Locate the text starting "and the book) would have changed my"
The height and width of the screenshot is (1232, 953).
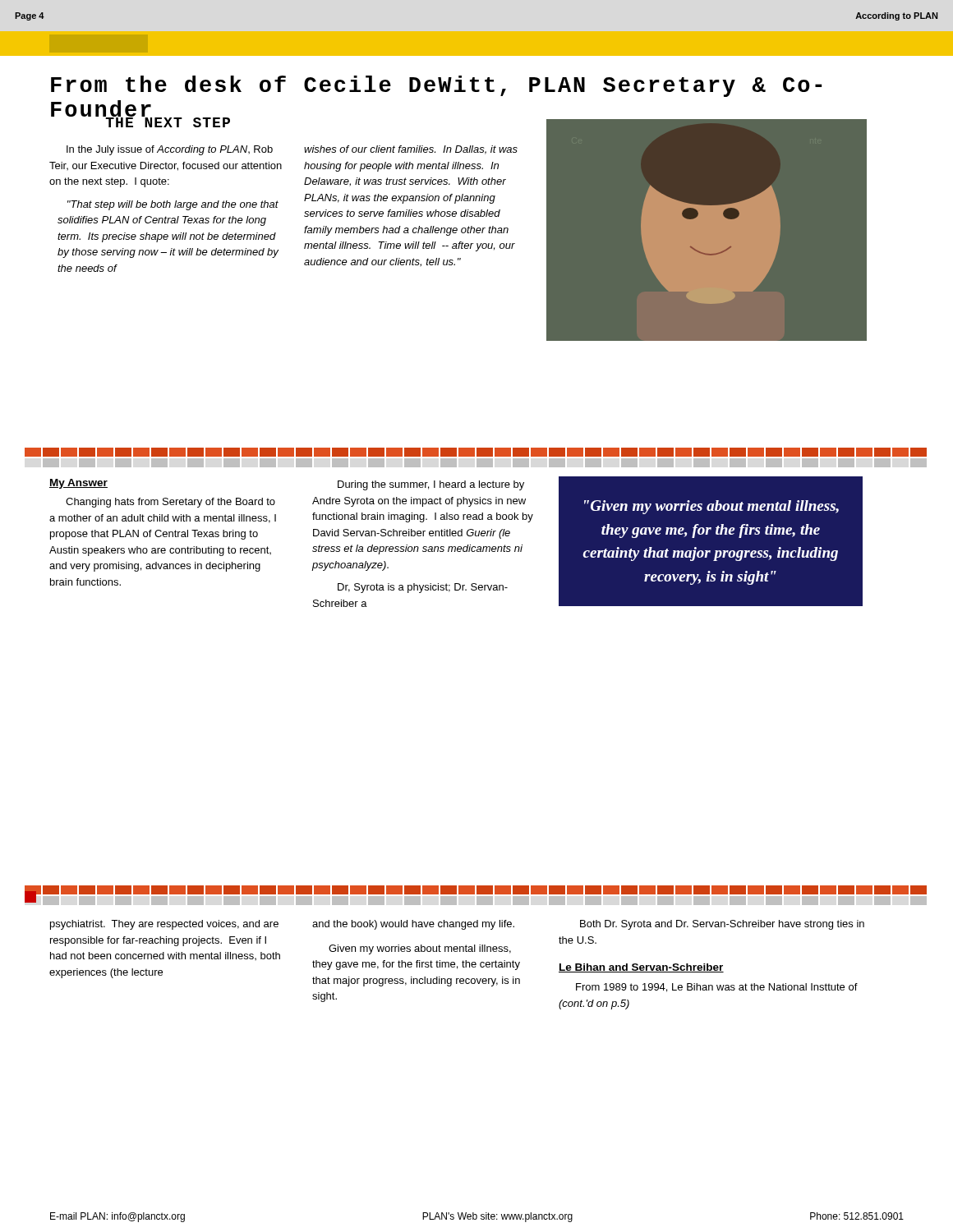423,960
